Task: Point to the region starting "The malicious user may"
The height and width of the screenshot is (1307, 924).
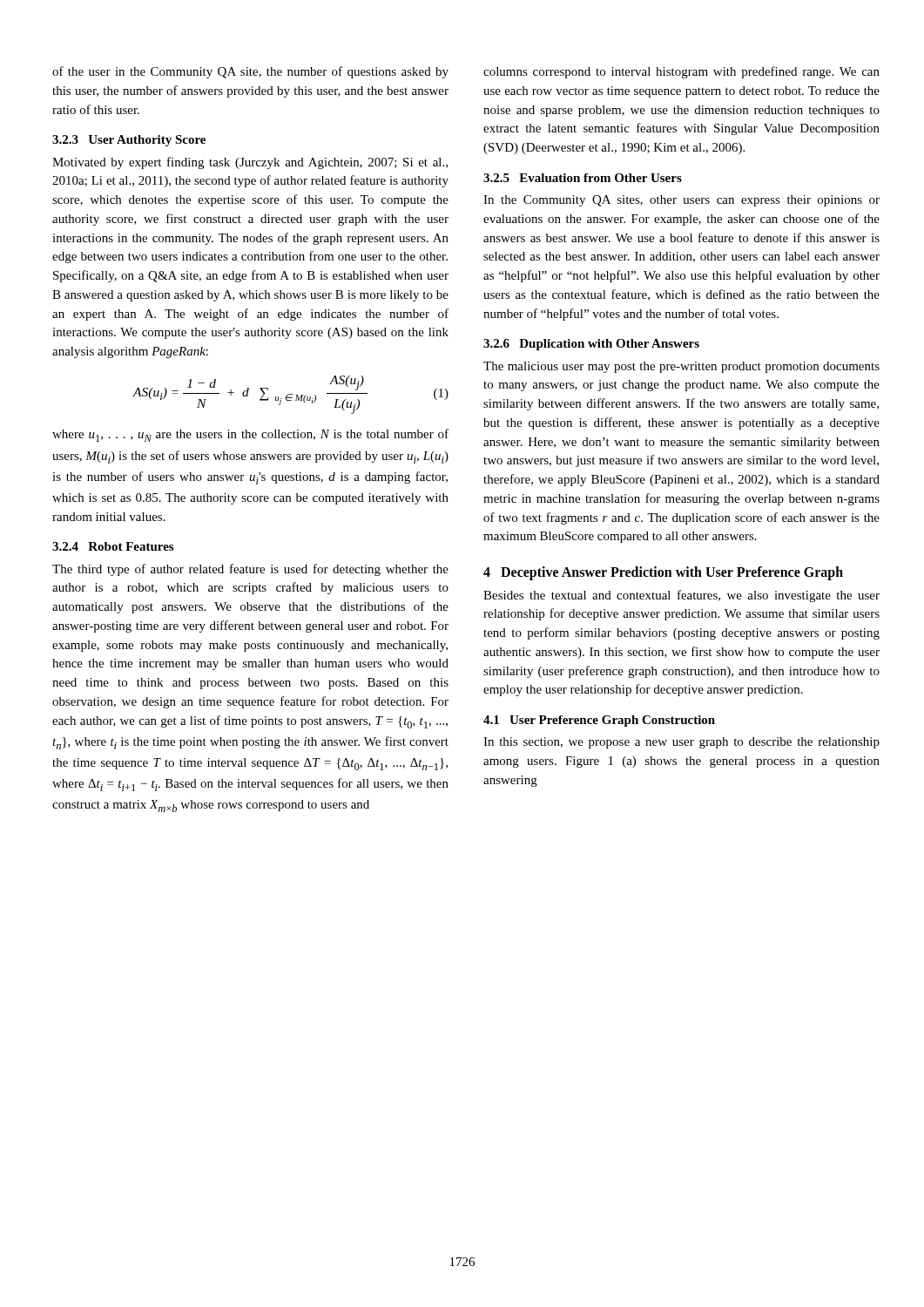Action: (x=681, y=452)
